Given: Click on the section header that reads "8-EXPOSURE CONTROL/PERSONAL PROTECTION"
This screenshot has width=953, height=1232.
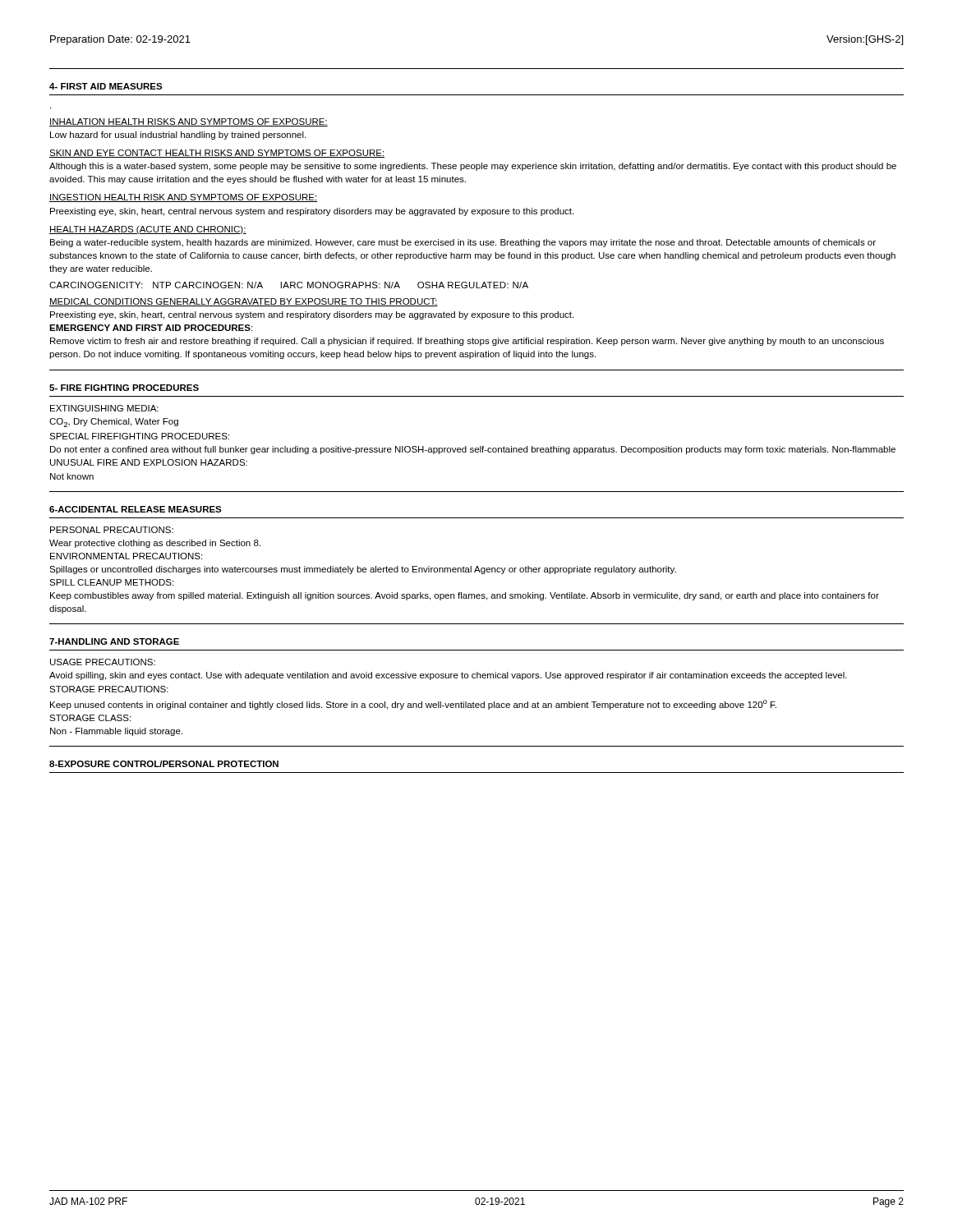Looking at the screenshot, I should [476, 763].
